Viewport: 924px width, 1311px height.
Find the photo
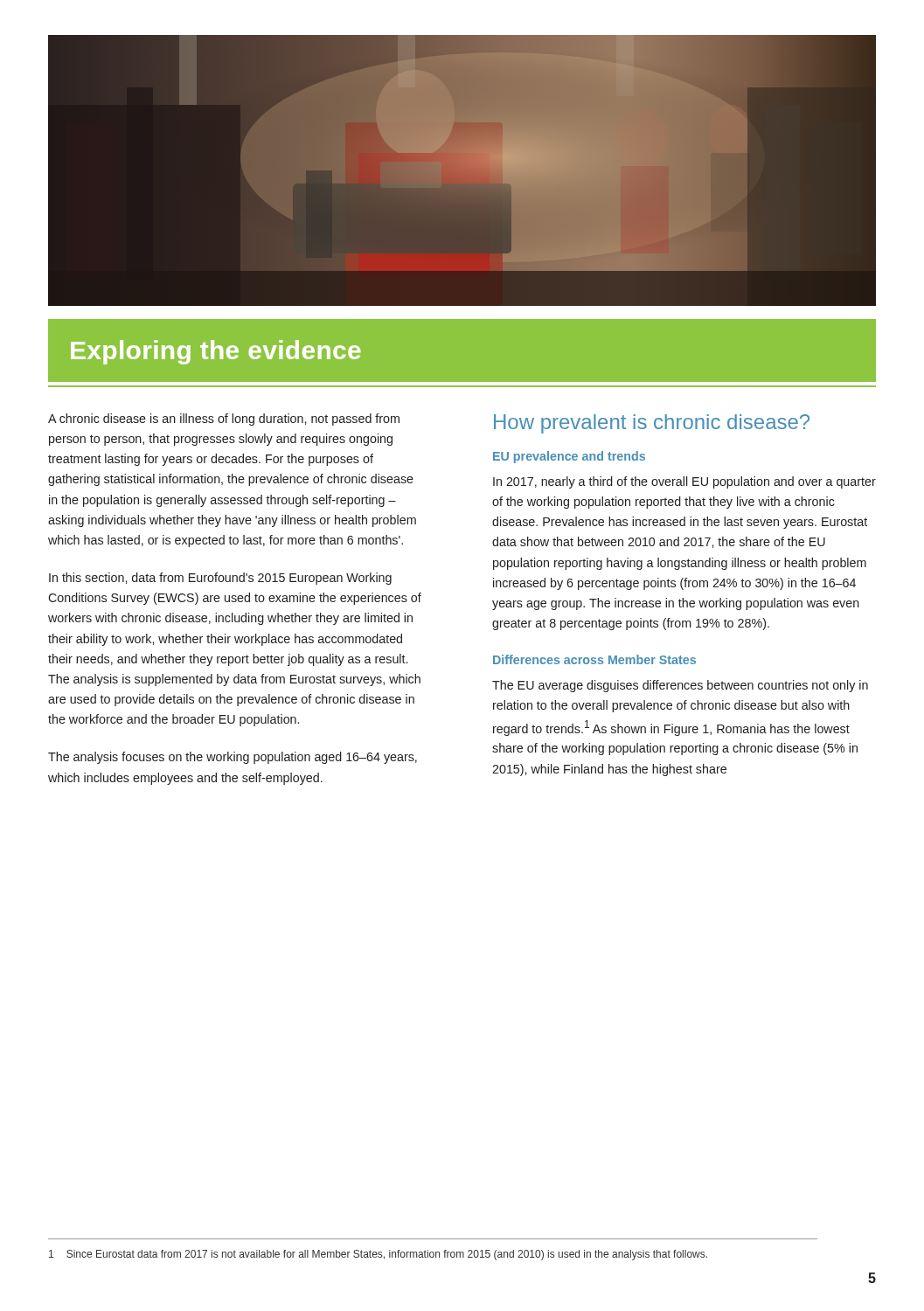pyautogui.click(x=462, y=170)
